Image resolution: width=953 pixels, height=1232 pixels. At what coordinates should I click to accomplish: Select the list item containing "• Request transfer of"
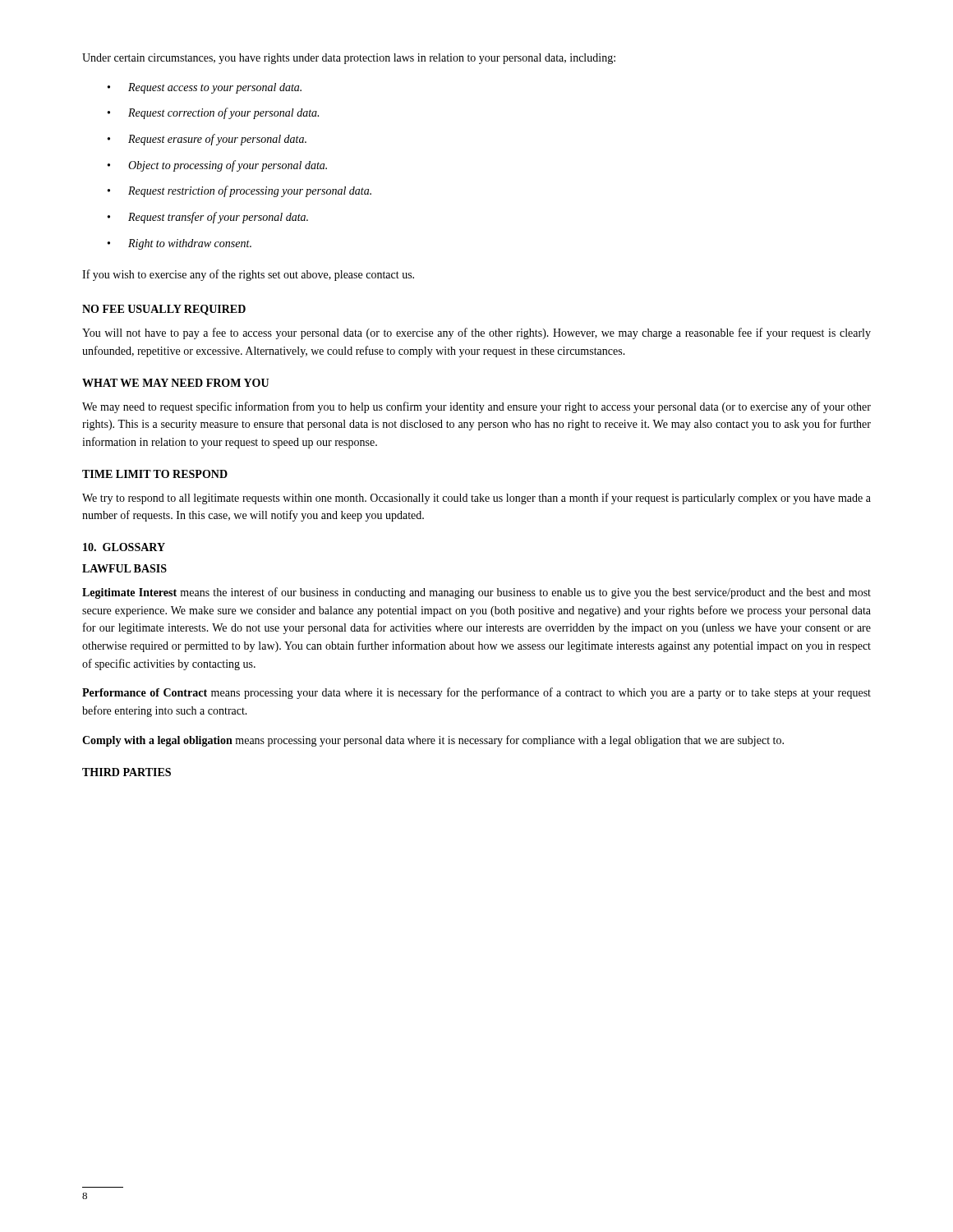208,218
